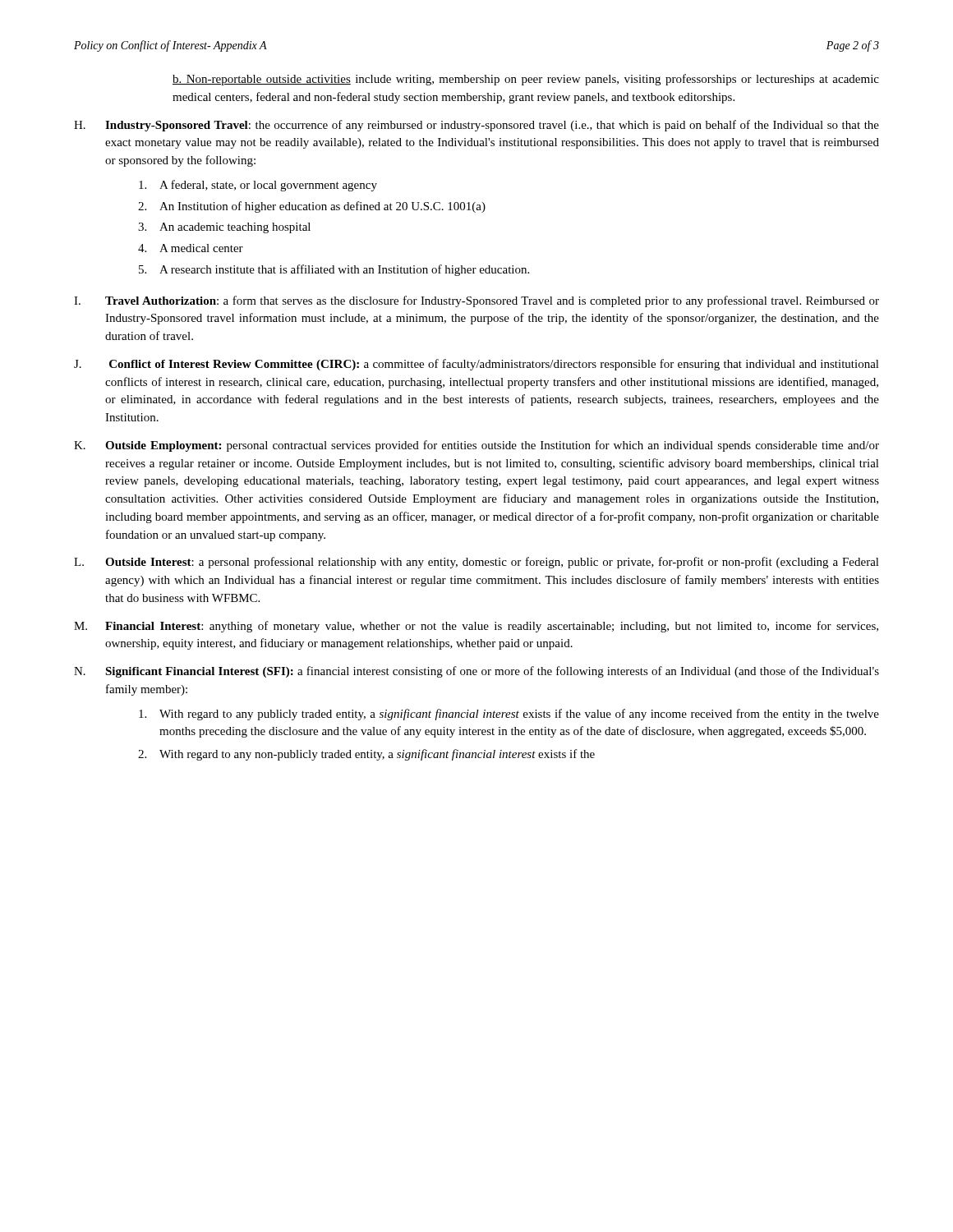This screenshot has width=953, height=1232.
Task: Where is the passage that starts "b. Non-reportable outside activities include writing, membership"?
Action: coord(526,88)
